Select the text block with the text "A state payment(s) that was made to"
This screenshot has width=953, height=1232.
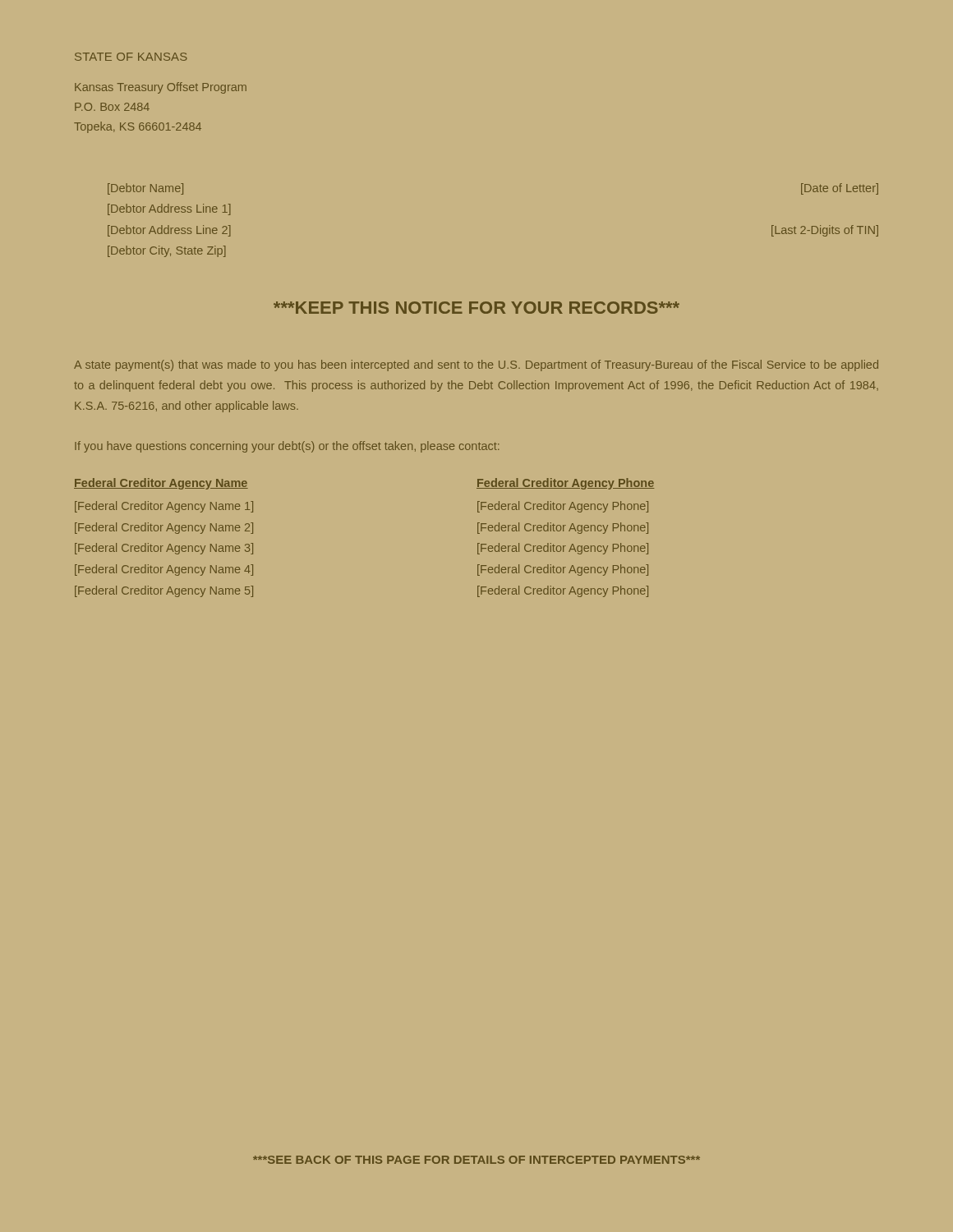tap(476, 385)
